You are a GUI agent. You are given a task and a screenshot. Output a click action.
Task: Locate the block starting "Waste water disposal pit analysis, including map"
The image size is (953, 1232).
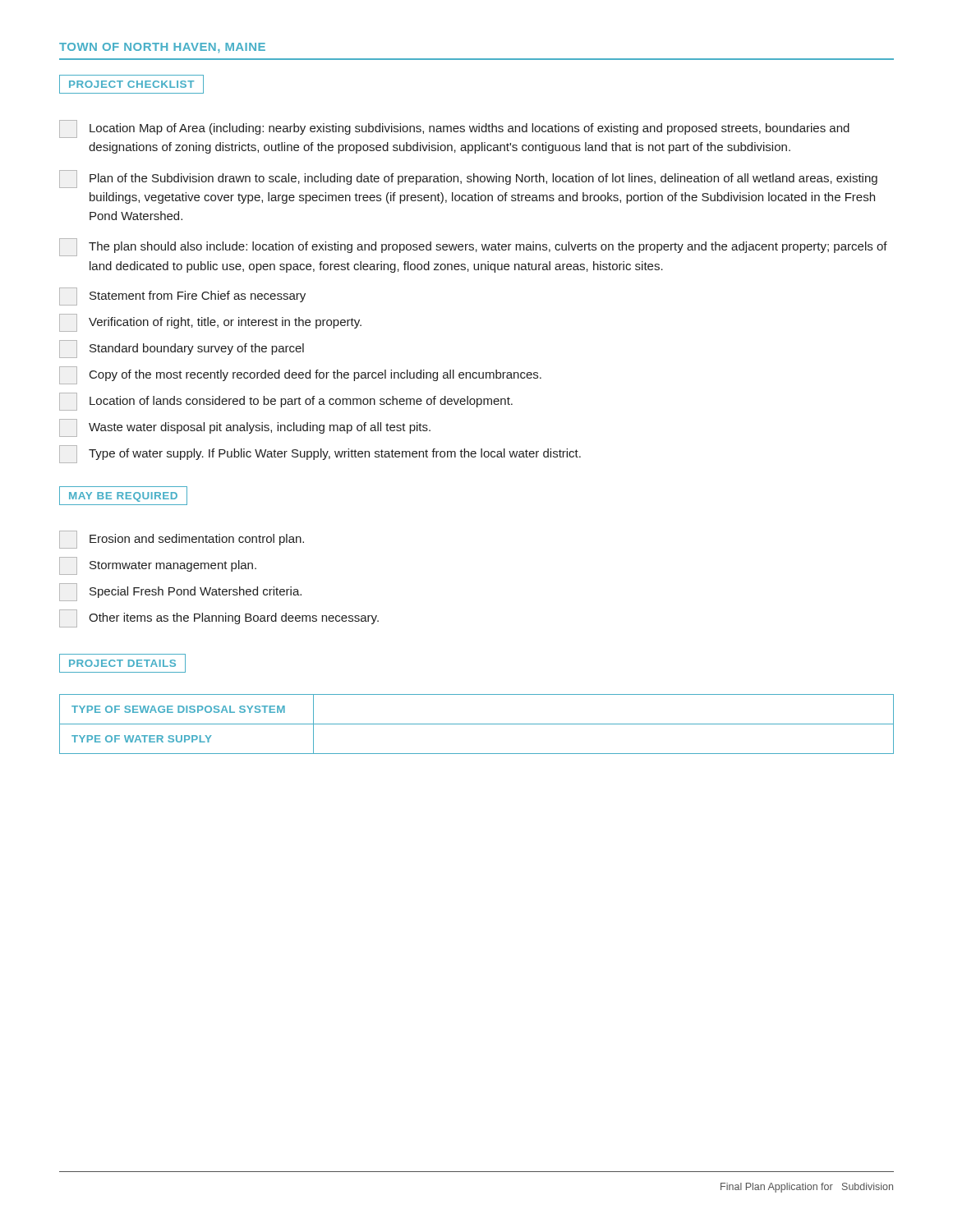(x=245, y=428)
